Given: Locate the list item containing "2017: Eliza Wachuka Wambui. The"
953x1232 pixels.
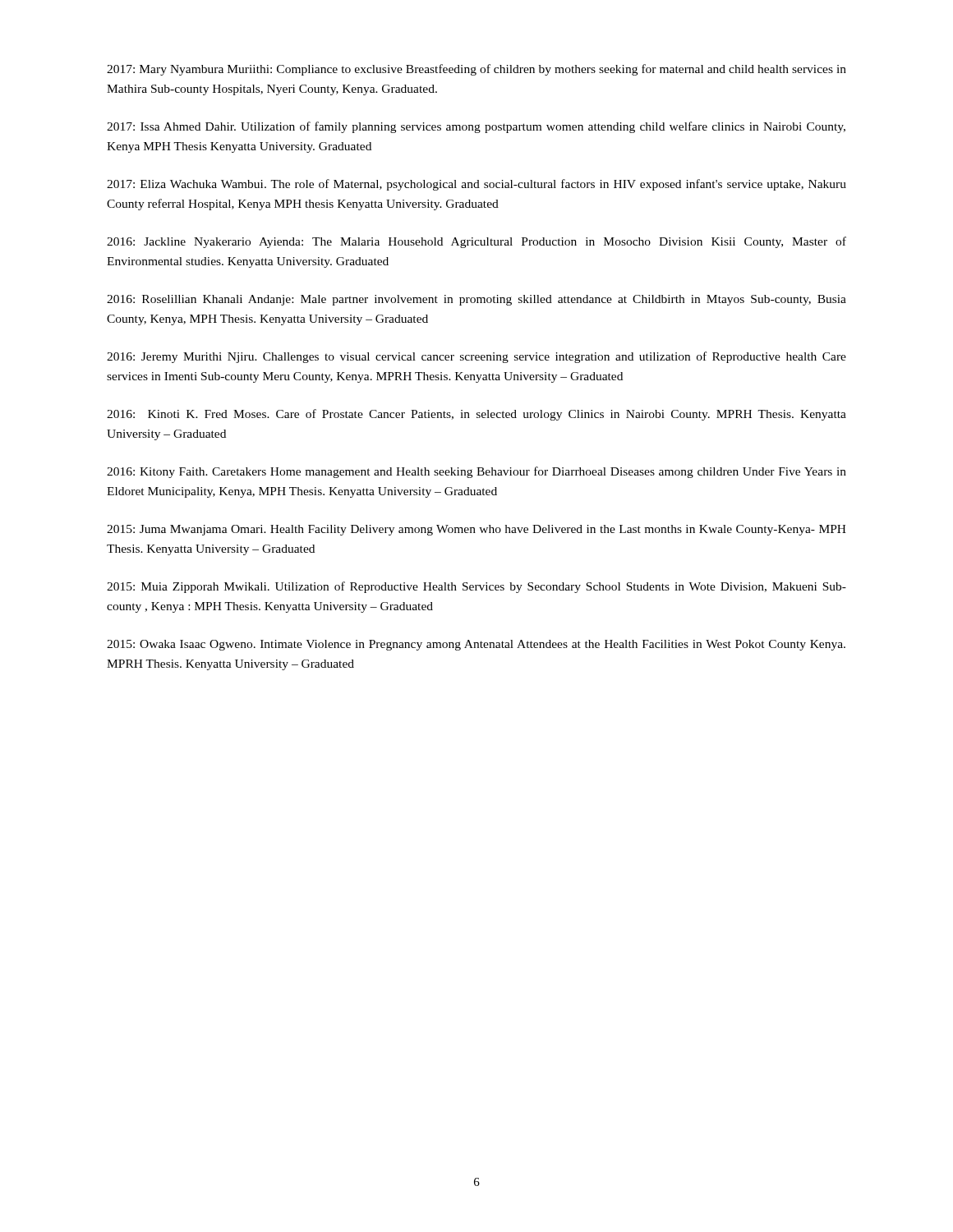Looking at the screenshot, I should pyautogui.click(x=476, y=193).
